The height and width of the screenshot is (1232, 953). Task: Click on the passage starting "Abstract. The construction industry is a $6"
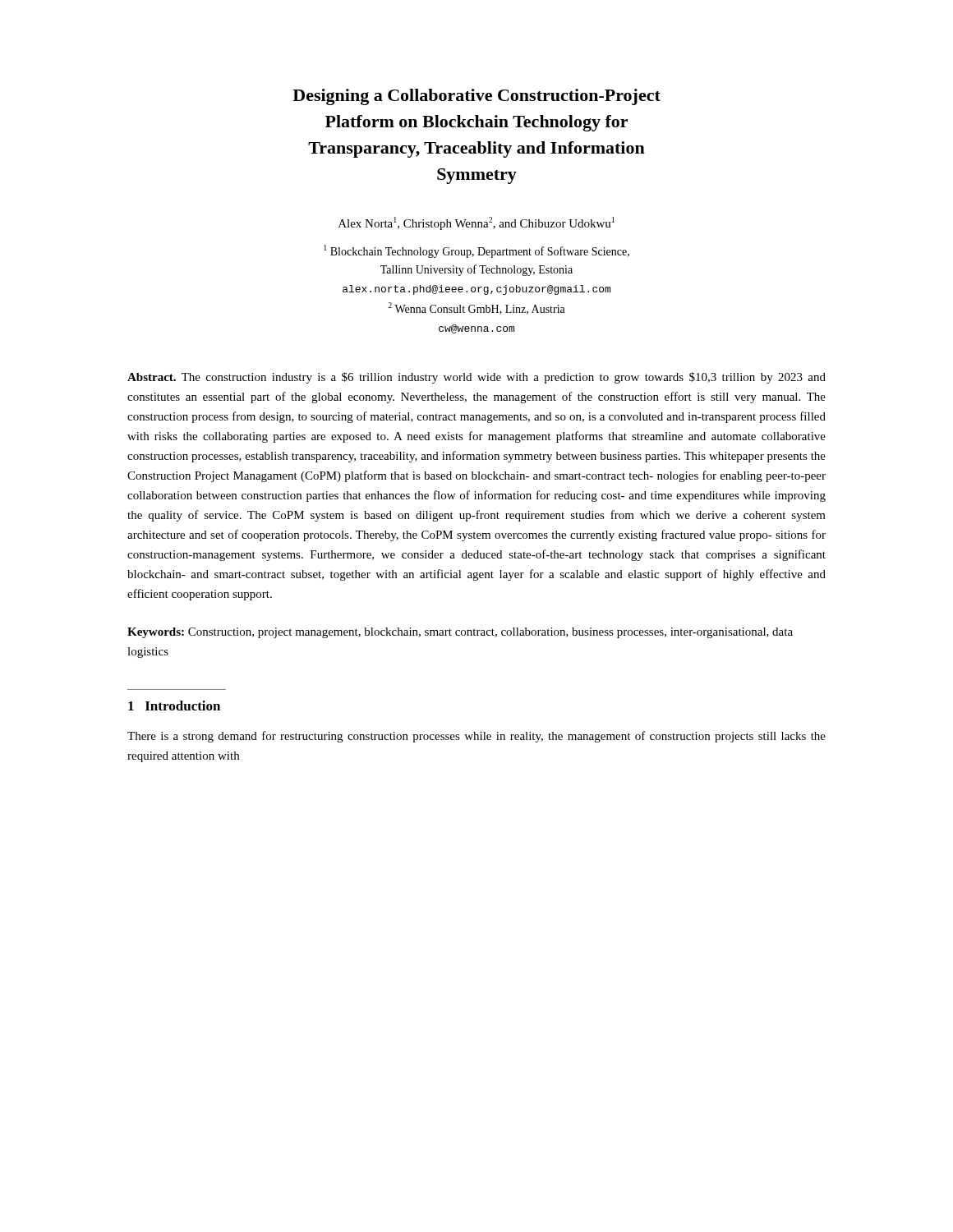point(476,485)
